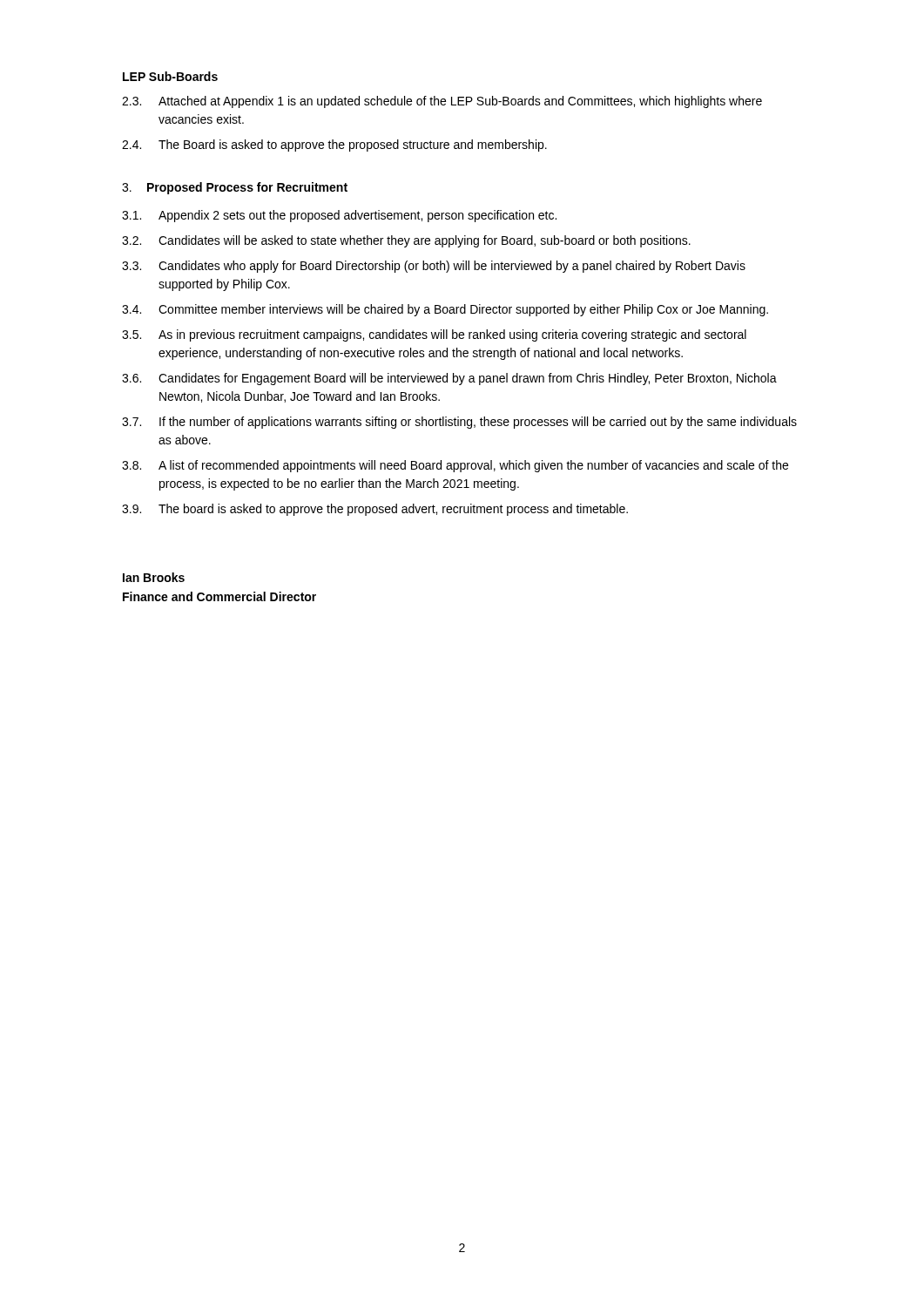Select the section header that reads "Proposed Process for Recruitment"

[x=247, y=187]
